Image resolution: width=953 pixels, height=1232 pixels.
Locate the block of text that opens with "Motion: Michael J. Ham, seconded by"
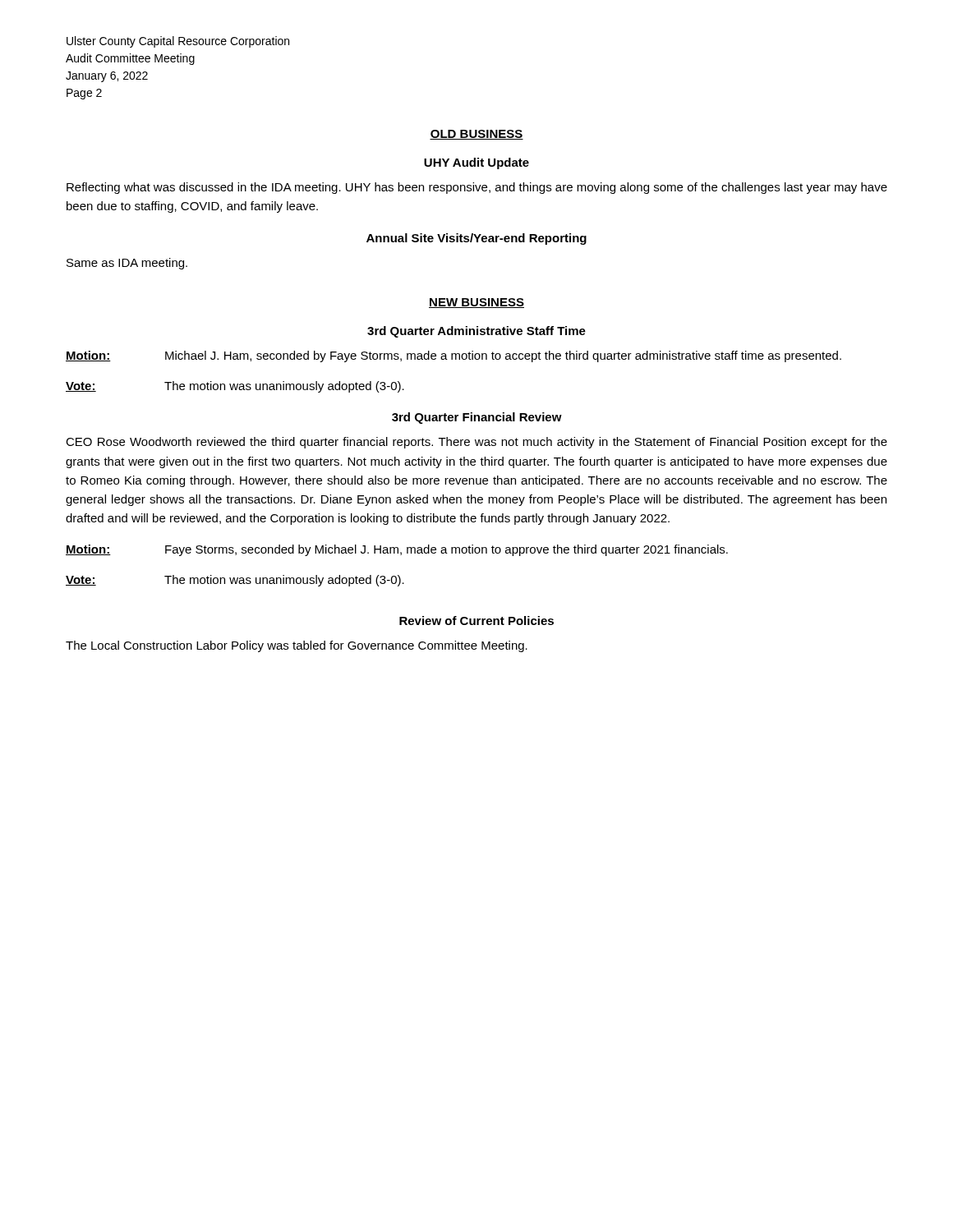[x=476, y=355]
